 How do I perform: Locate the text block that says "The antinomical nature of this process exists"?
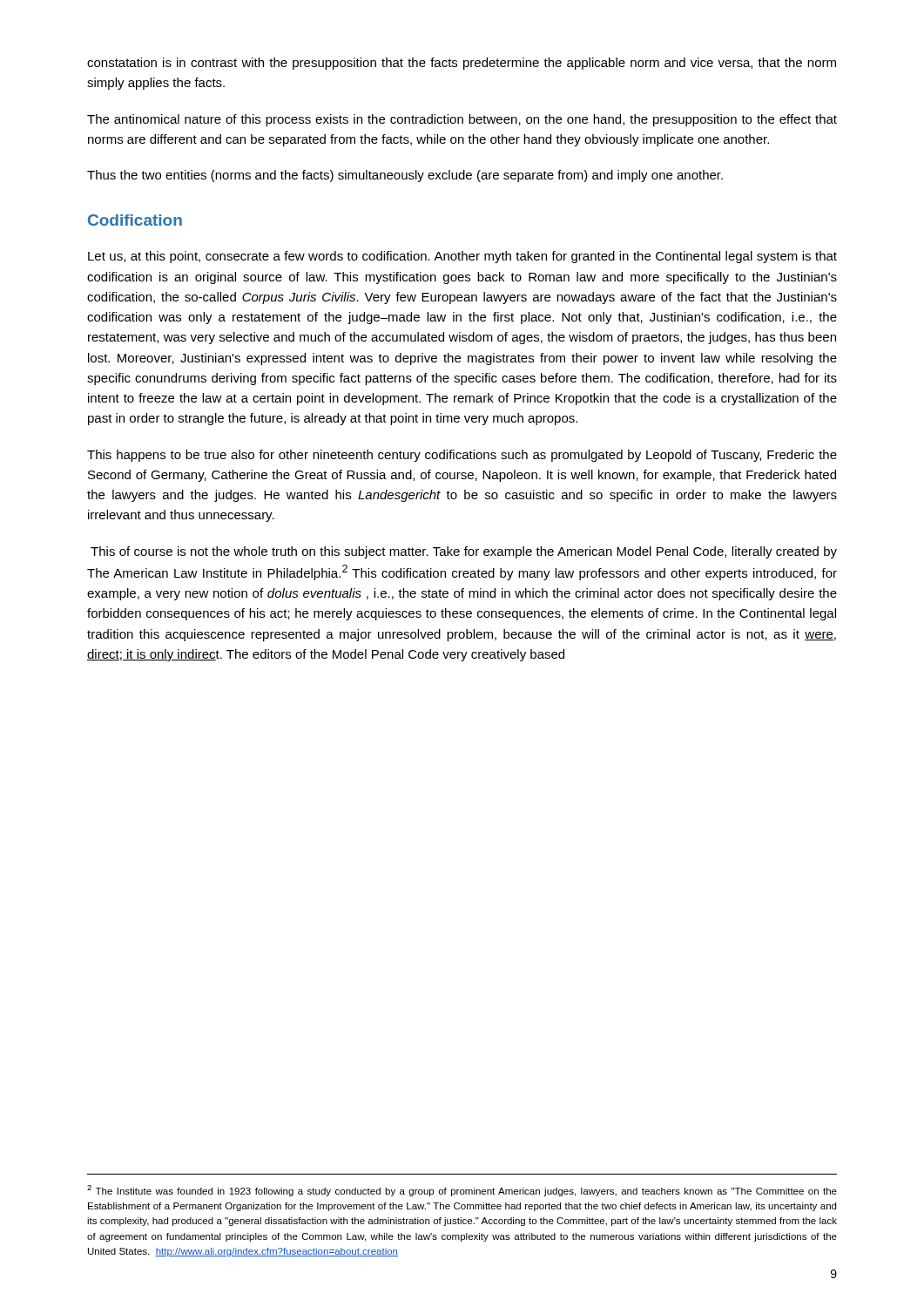pos(462,129)
